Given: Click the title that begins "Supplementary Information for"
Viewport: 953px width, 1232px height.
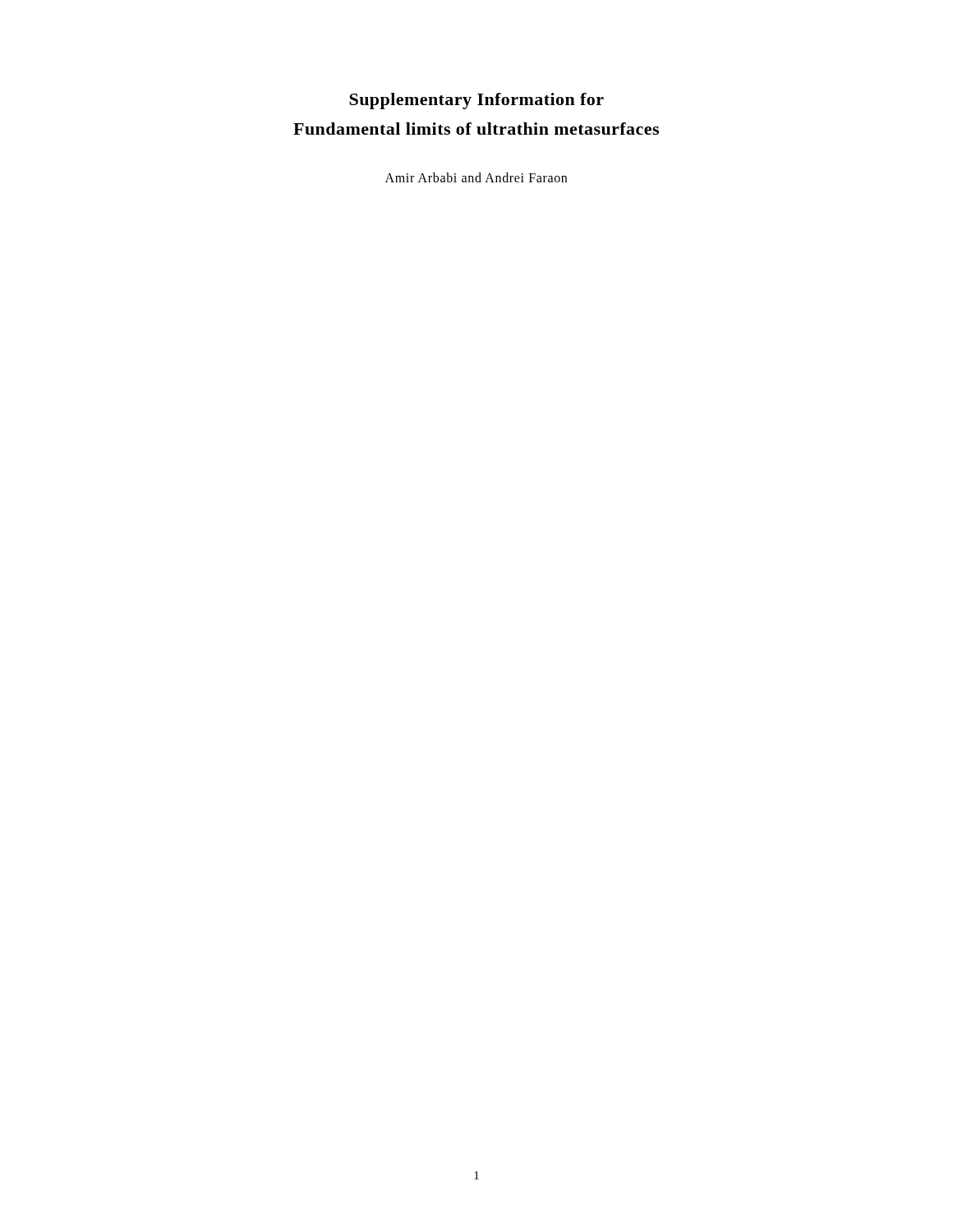Looking at the screenshot, I should tap(476, 114).
